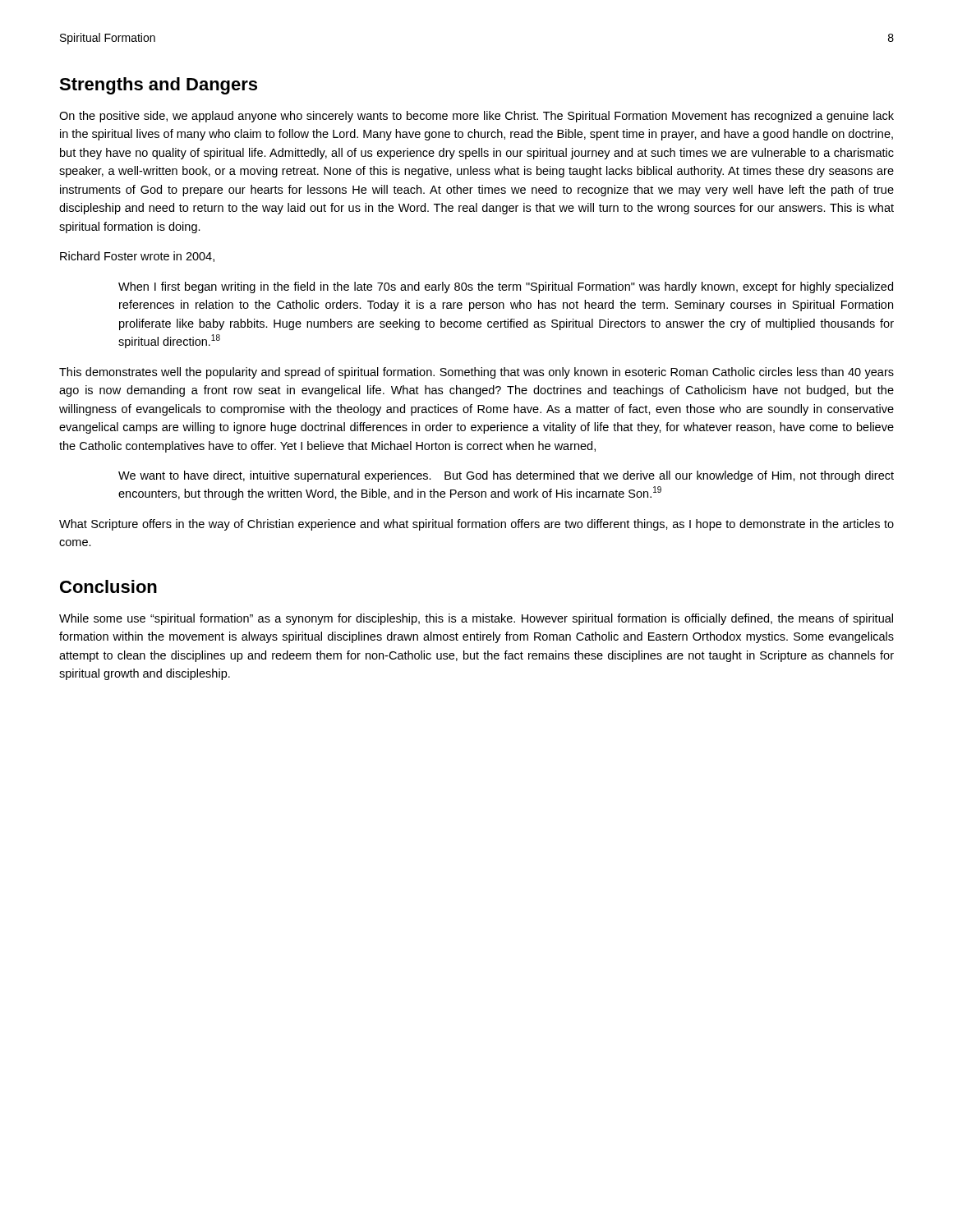Locate the element starting "What Scripture offers"
Screen dimensions: 1232x953
pyautogui.click(x=476, y=533)
